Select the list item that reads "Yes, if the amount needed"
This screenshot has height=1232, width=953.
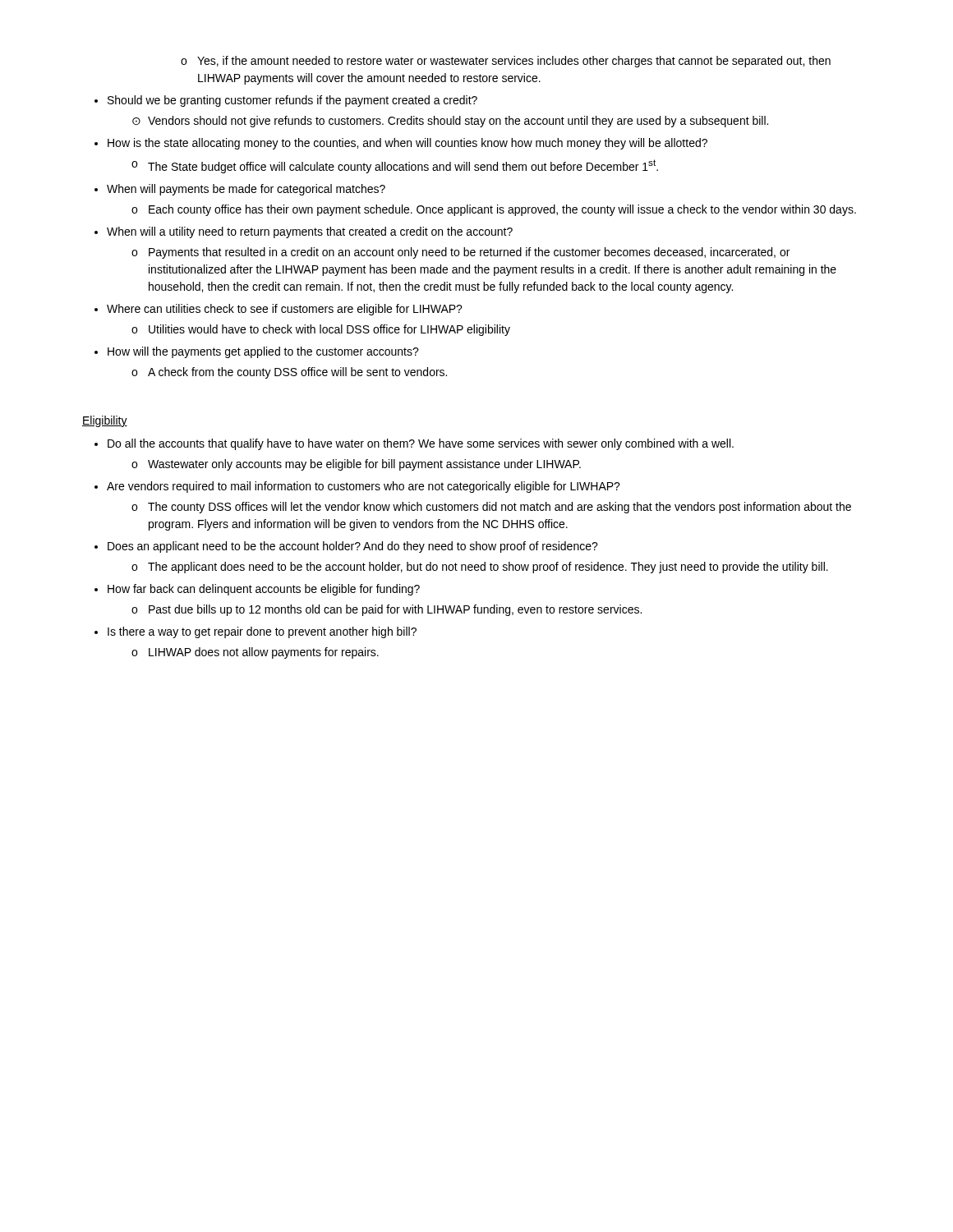(x=514, y=69)
